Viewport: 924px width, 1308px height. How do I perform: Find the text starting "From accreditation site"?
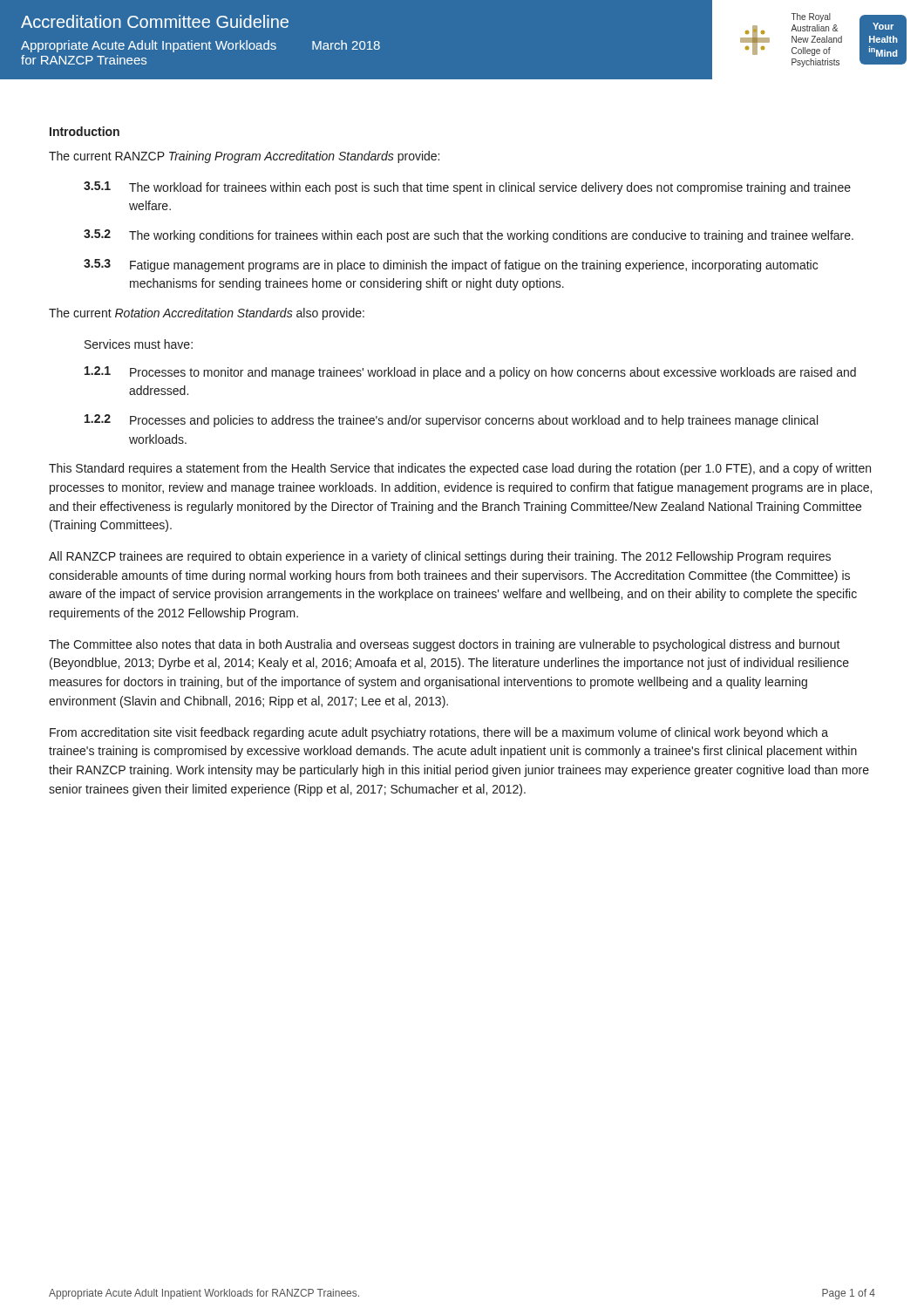[x=459, y=760]
